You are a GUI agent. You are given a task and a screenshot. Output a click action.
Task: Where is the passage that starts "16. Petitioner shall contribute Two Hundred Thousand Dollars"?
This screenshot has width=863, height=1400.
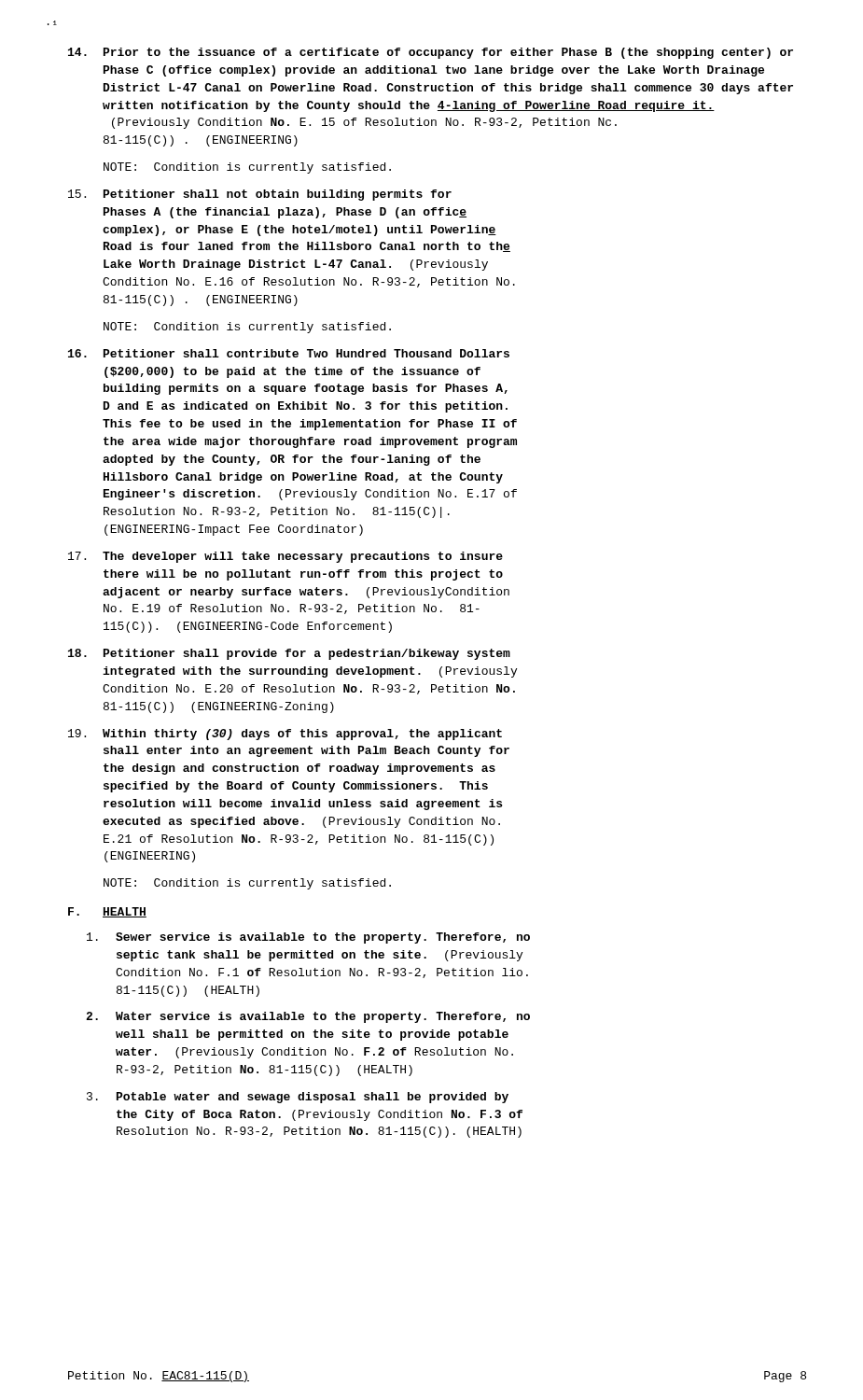click(437, 443)
